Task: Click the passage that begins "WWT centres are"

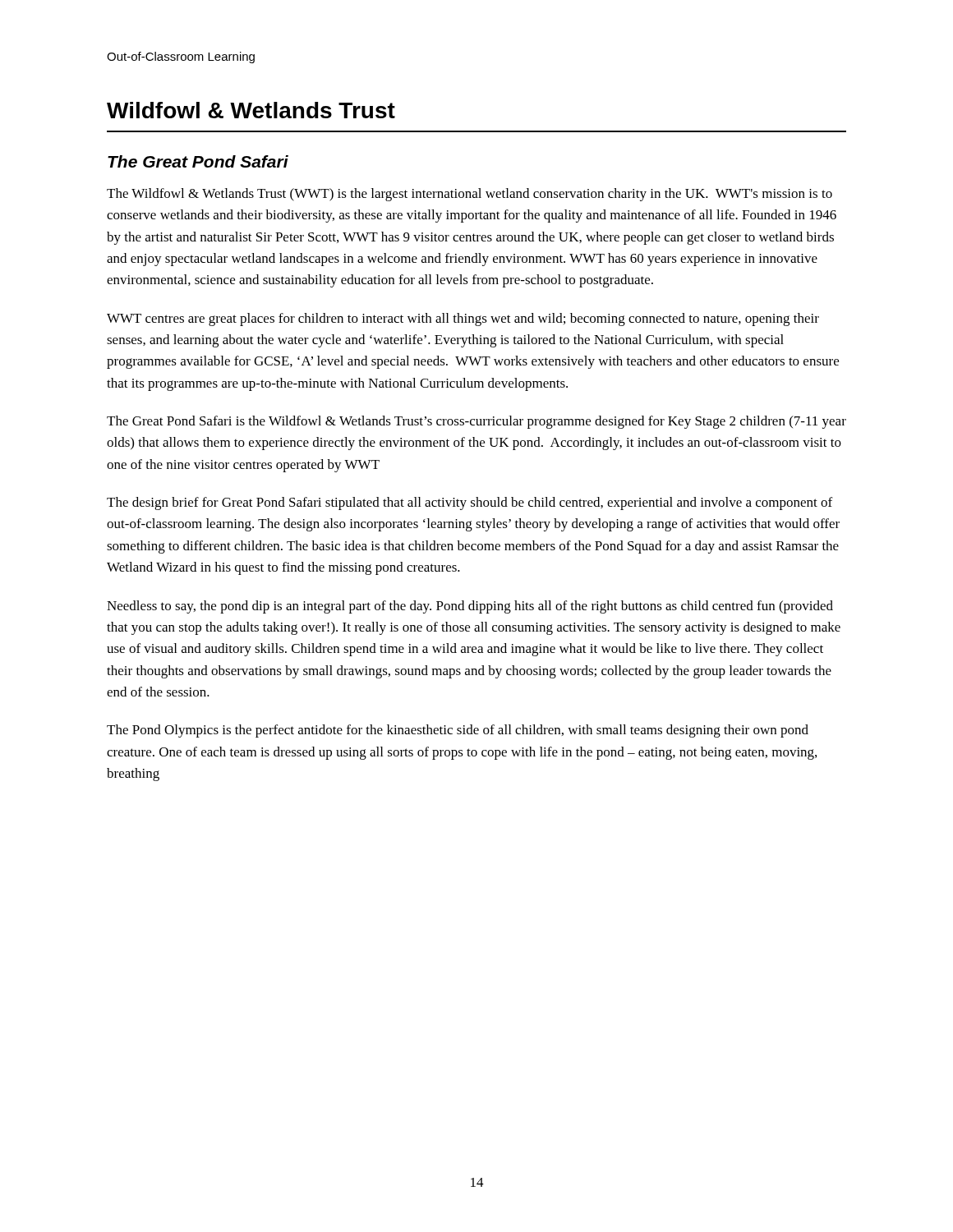Action: point(473,351)
